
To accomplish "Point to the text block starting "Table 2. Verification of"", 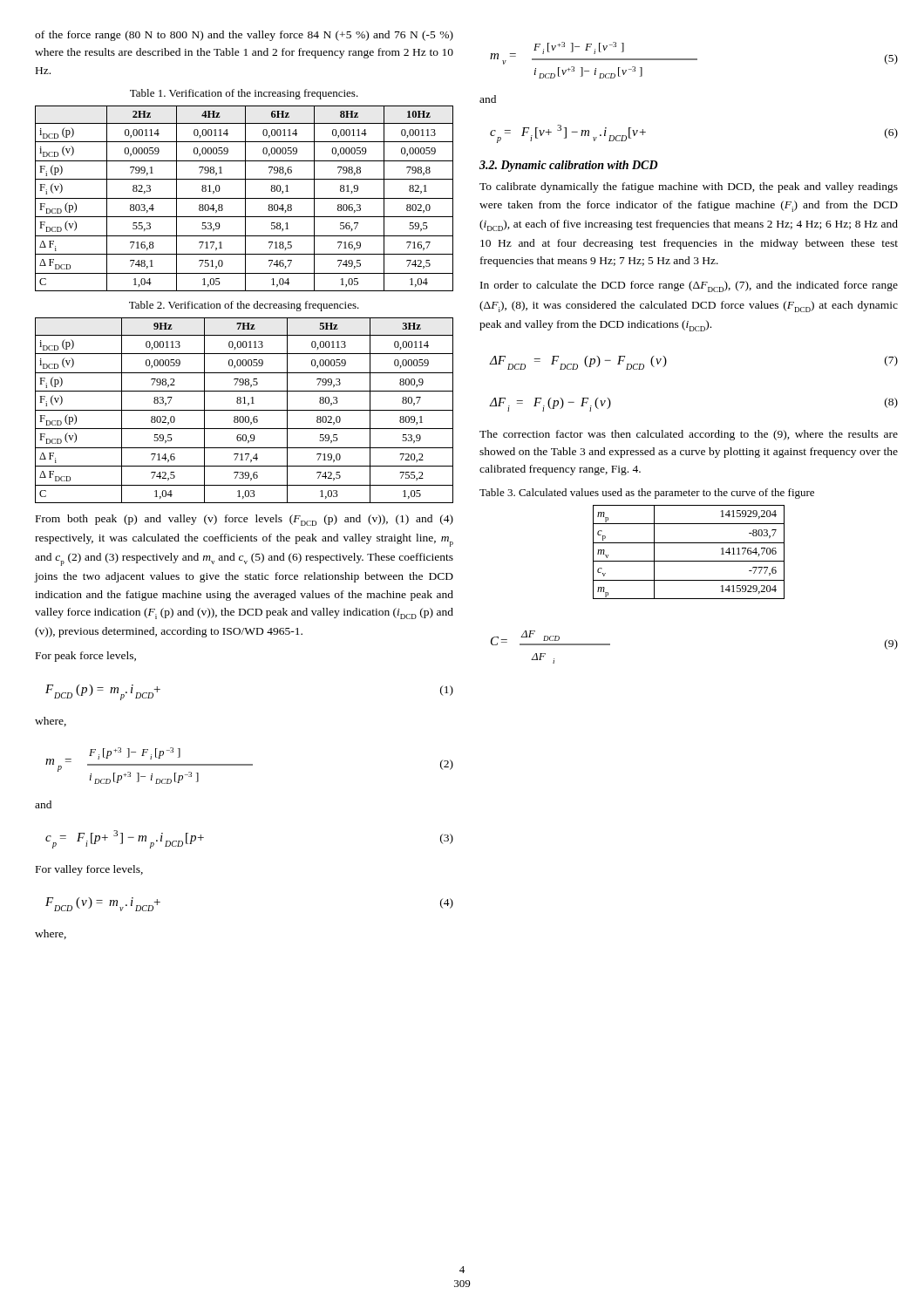I will [244, 305].
